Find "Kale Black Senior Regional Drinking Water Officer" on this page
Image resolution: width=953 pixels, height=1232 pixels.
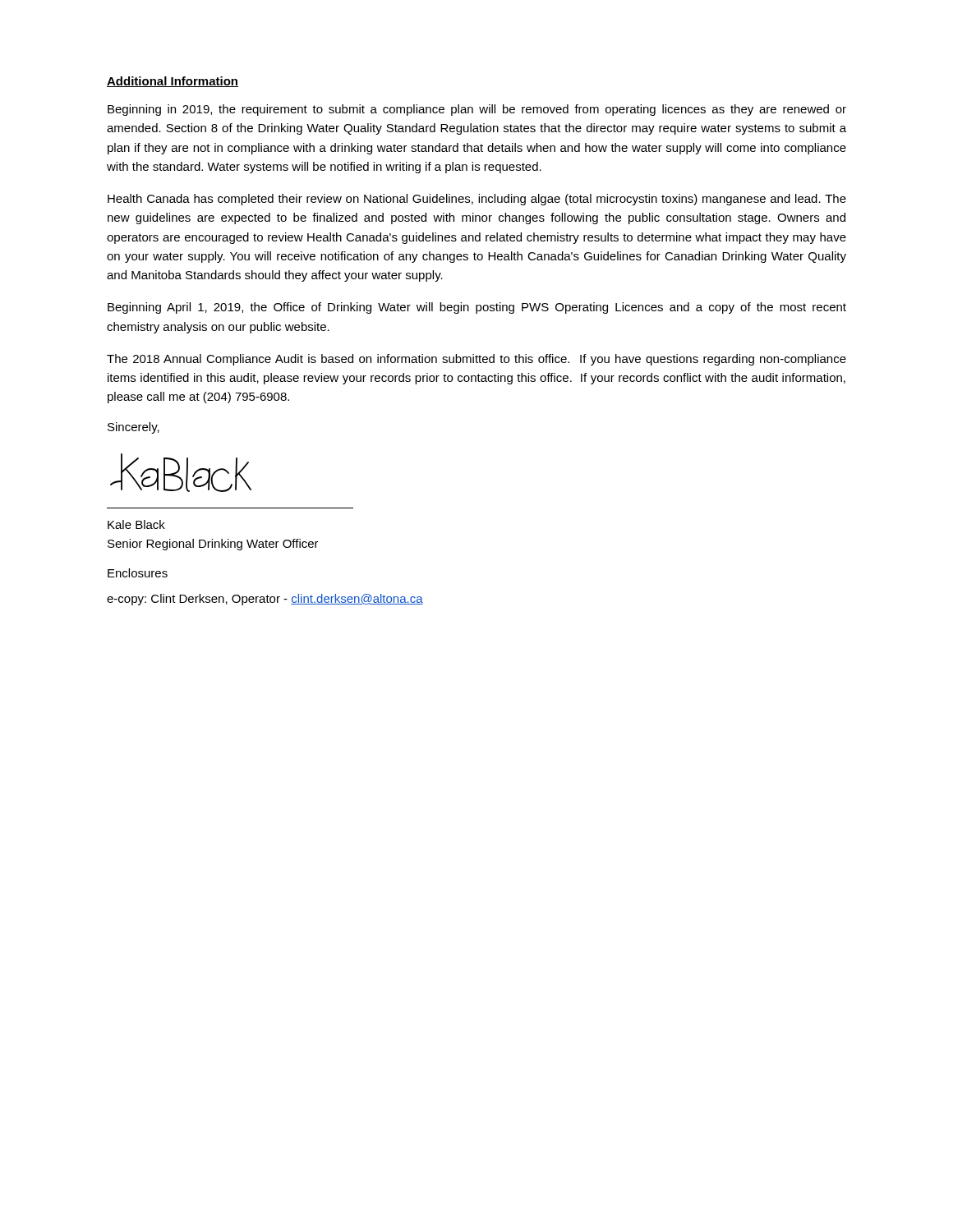click(x=213, y=534)
